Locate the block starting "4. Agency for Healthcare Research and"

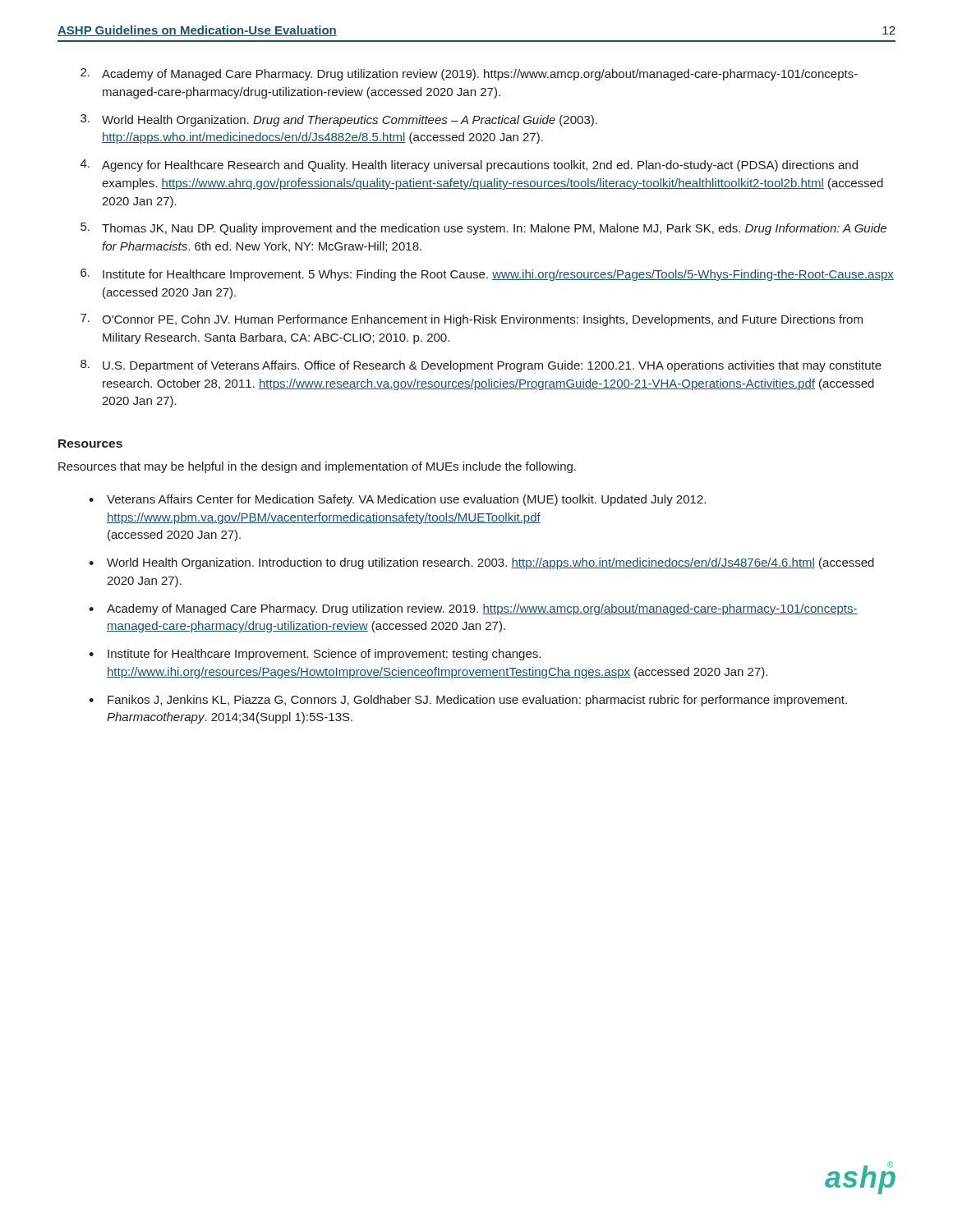coord(476,183)
